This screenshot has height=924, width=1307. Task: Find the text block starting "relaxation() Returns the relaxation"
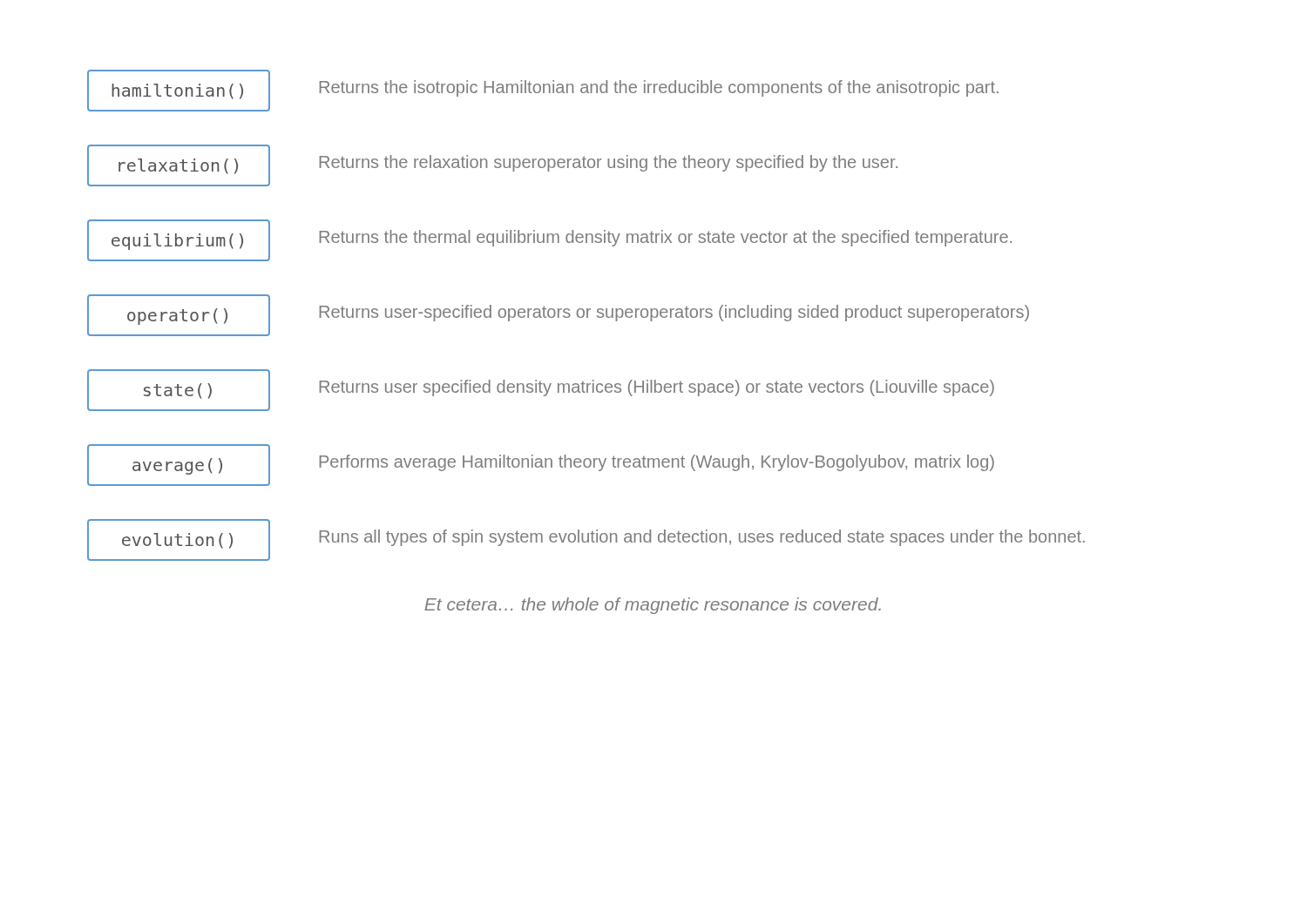pyautogui.click(x=654, y=165)
